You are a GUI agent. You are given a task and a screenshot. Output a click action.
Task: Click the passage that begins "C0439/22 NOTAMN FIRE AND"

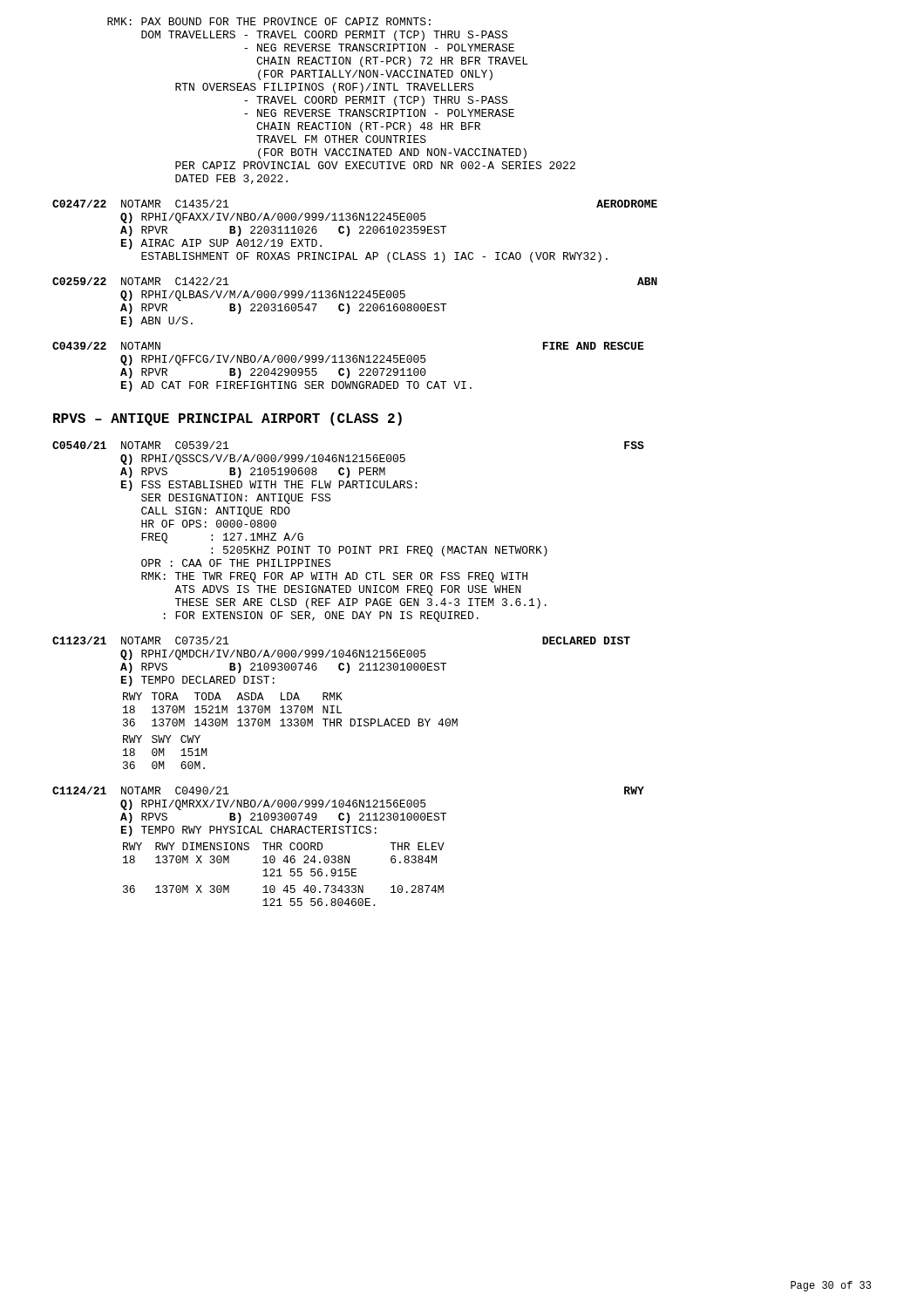348,367
